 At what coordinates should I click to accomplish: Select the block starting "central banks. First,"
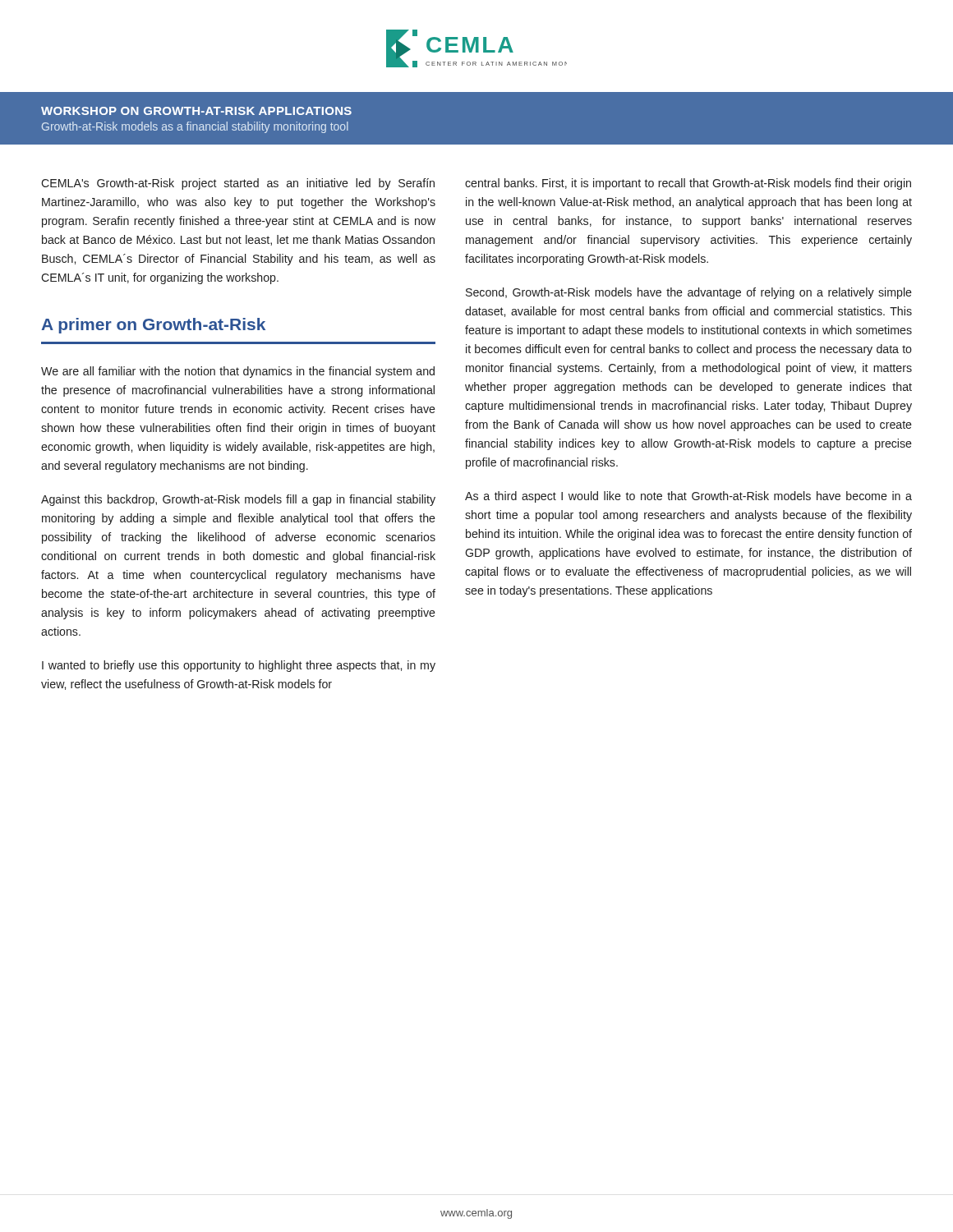click(688, 221)
